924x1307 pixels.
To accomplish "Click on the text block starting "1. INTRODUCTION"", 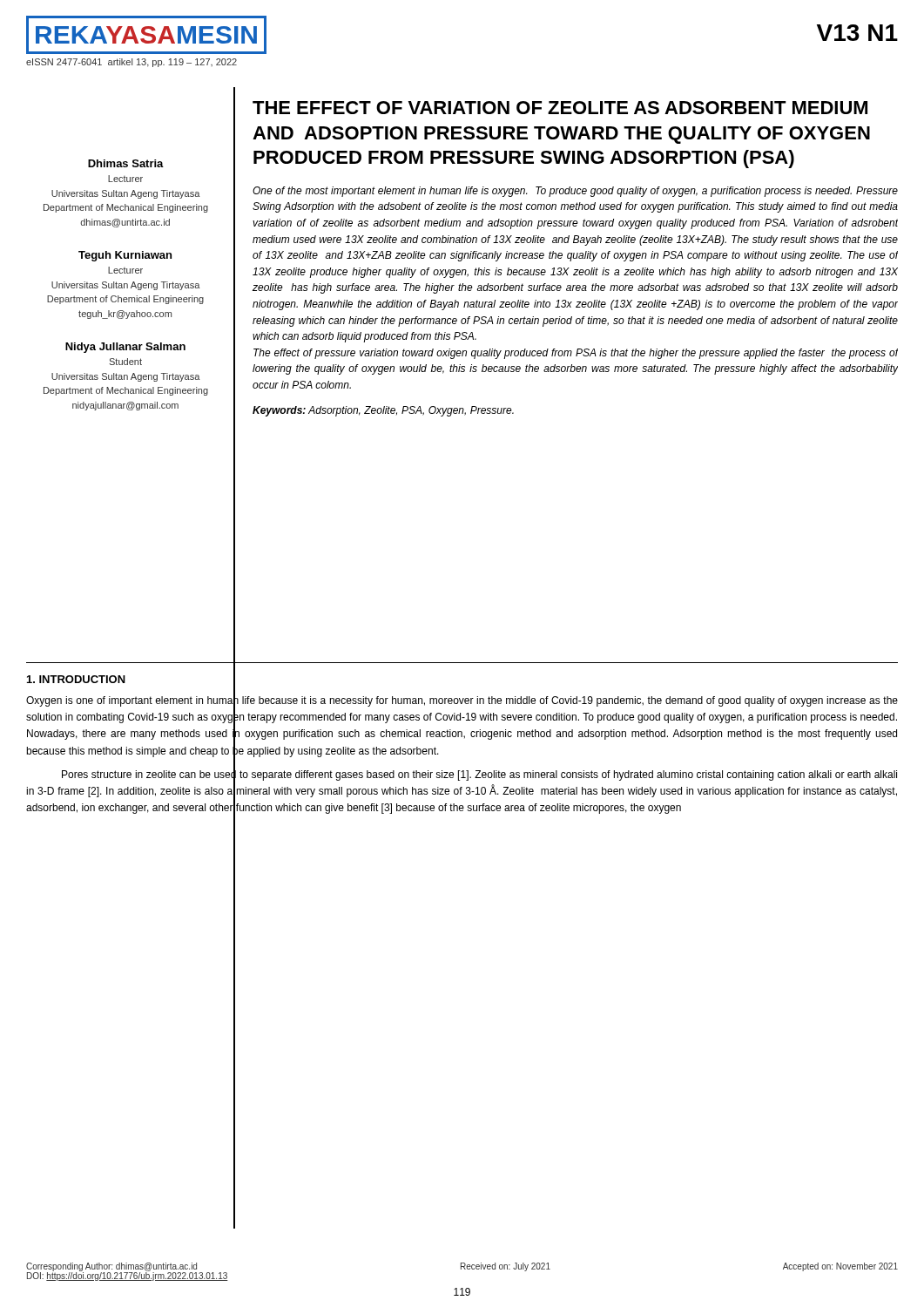I will pyautogui.click(x=76, y=679).
